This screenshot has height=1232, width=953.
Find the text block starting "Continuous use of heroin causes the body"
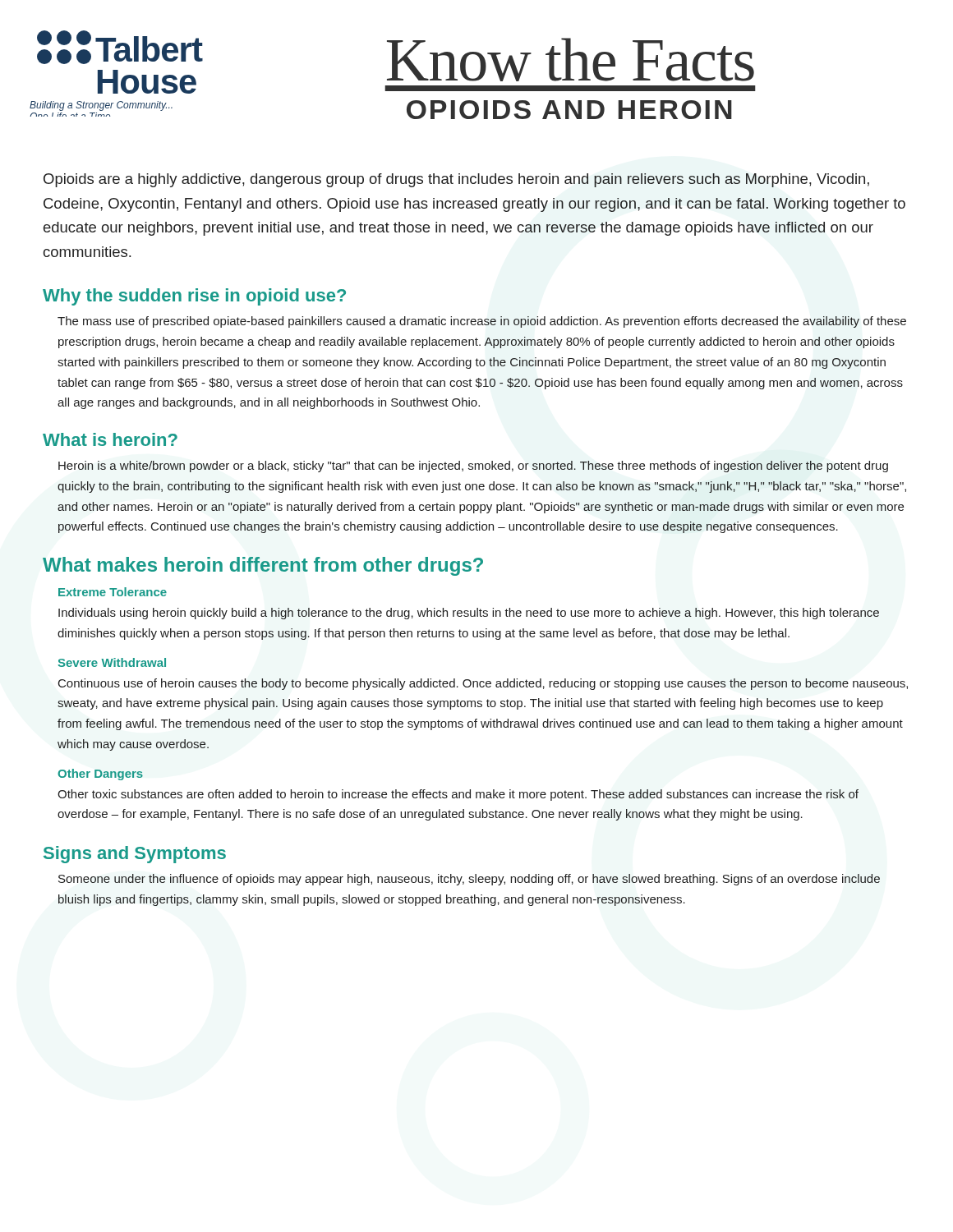(484, 714)
